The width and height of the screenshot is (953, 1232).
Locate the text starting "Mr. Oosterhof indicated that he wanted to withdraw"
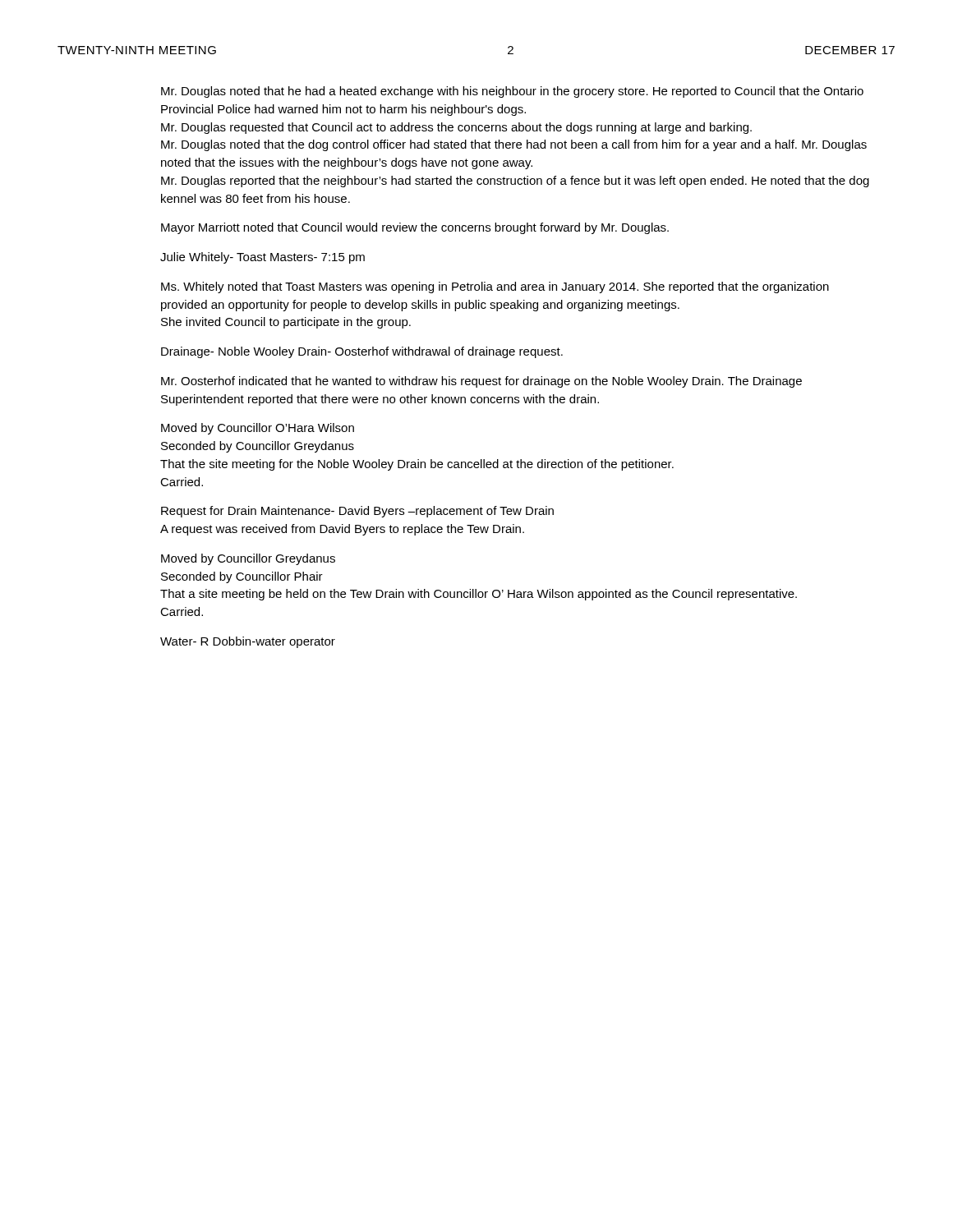point(520,390)
